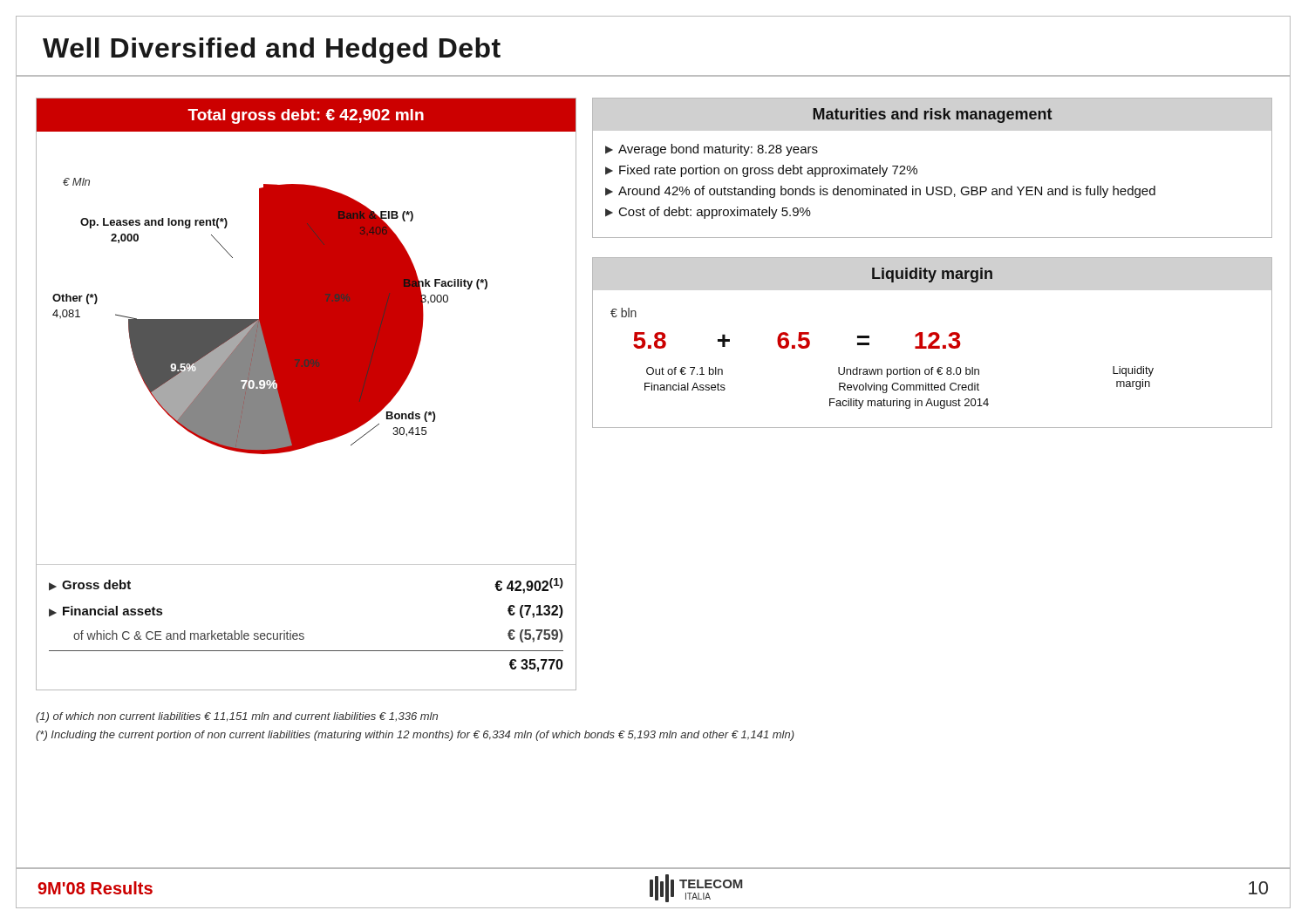
Task: Select the block starting "▶Around 42% of outstanding"
Action: 881,190
